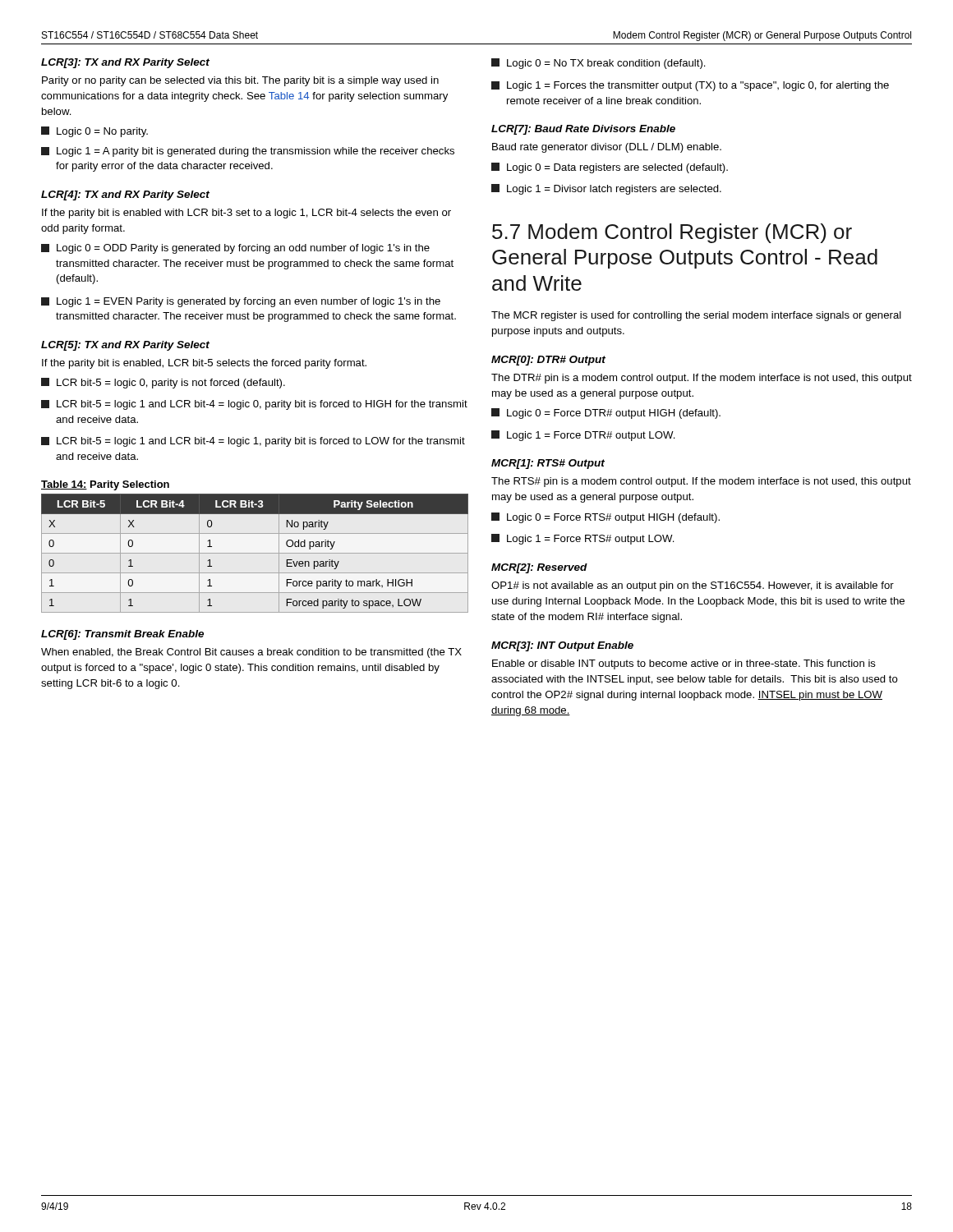Find the caption
Image resolution: width=953 pixels, height=1232 pixels.
pyautogui.click(x=105, y=484)
